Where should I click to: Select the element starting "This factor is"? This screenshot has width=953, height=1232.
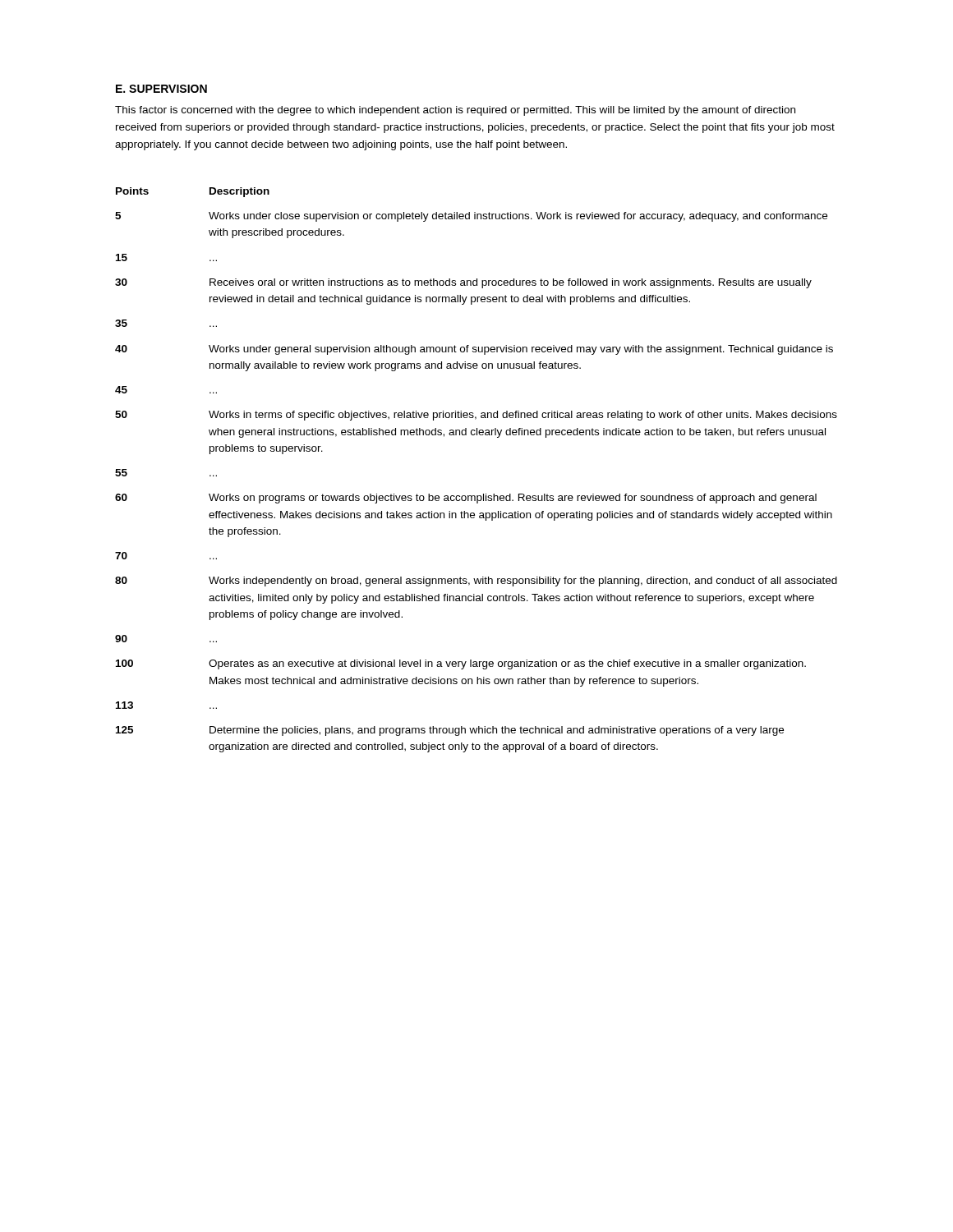pyautogui.click(x=475, y=127)
